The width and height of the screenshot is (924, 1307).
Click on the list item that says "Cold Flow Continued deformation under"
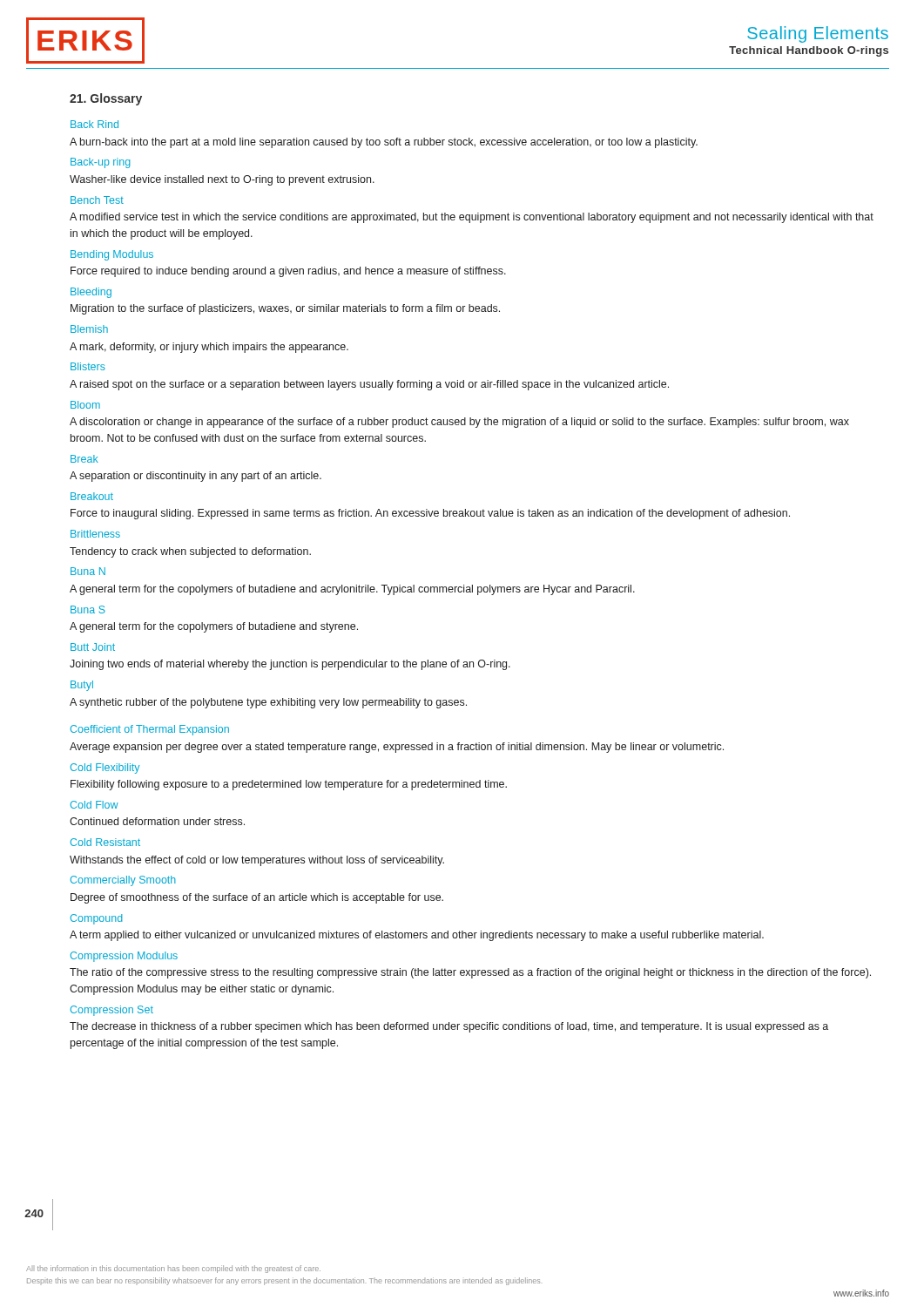click(x=94, y=805)
